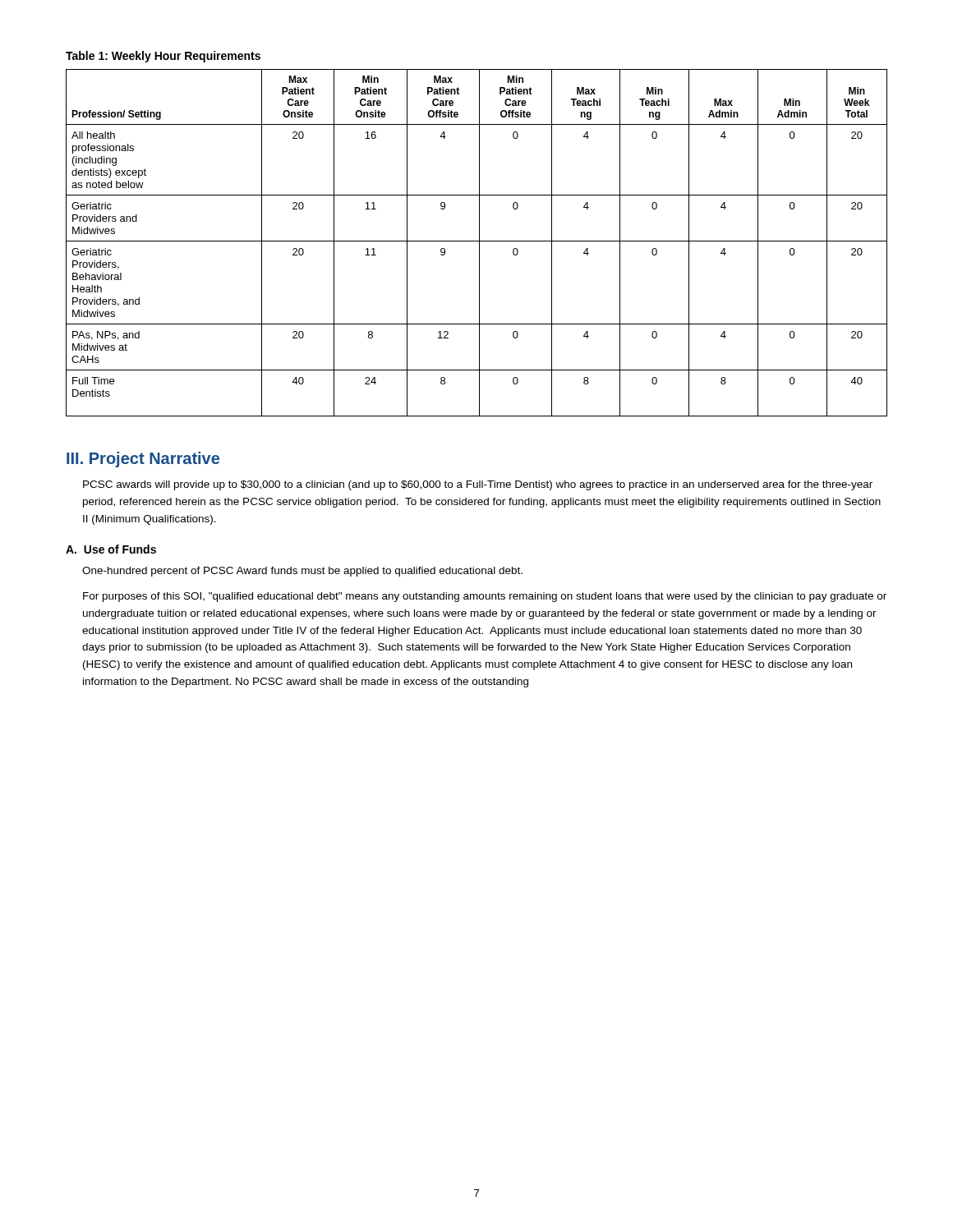Locate the text block starting "Table 1: Weekly Hour Requirements"
The height and width of the screenshot is (1232, 953).
[x=163, y=56]
